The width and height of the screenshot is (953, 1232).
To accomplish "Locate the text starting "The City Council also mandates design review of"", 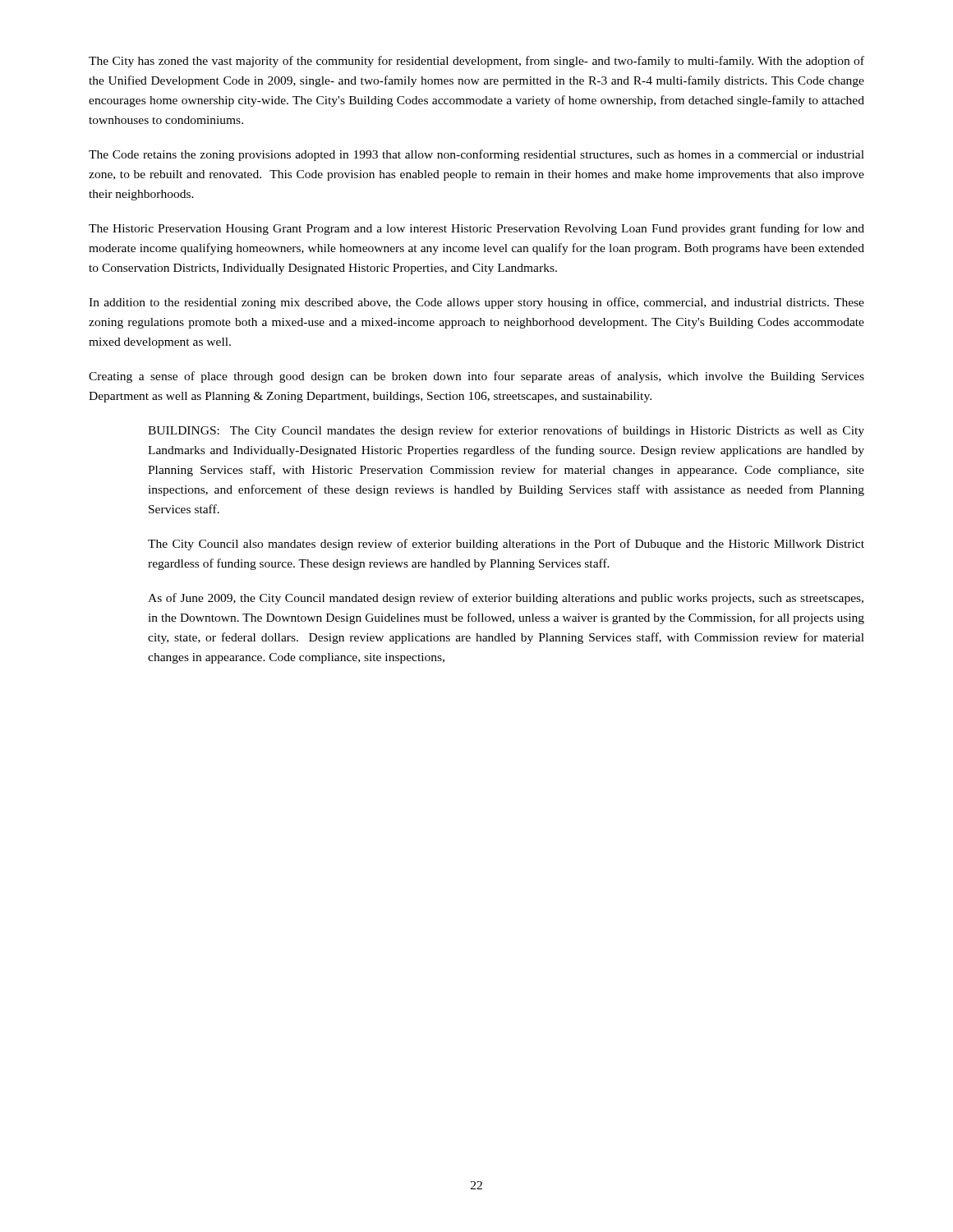I will click(x=506, y=553).
